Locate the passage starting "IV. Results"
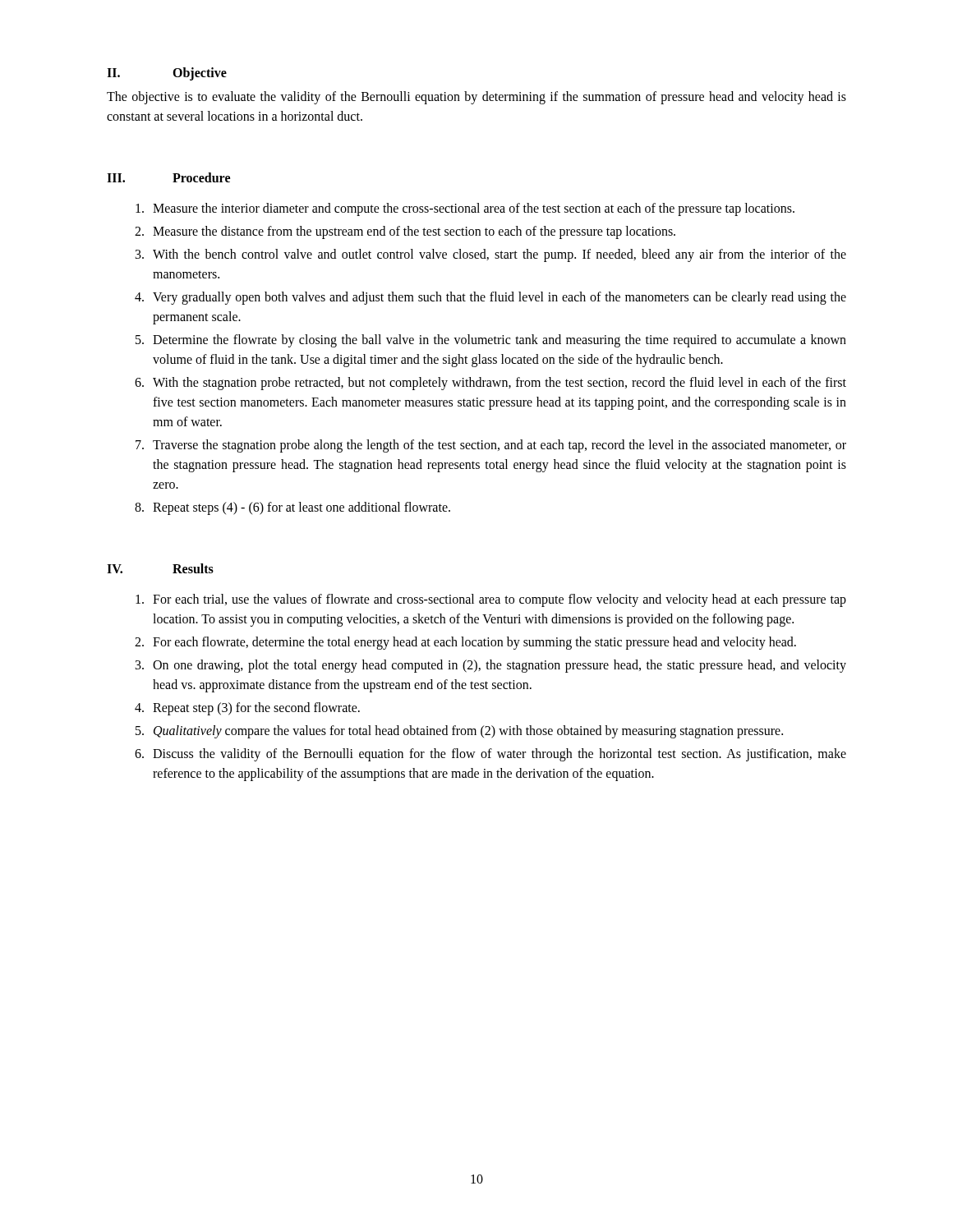Screen dimensions: 1232x953 115,568
